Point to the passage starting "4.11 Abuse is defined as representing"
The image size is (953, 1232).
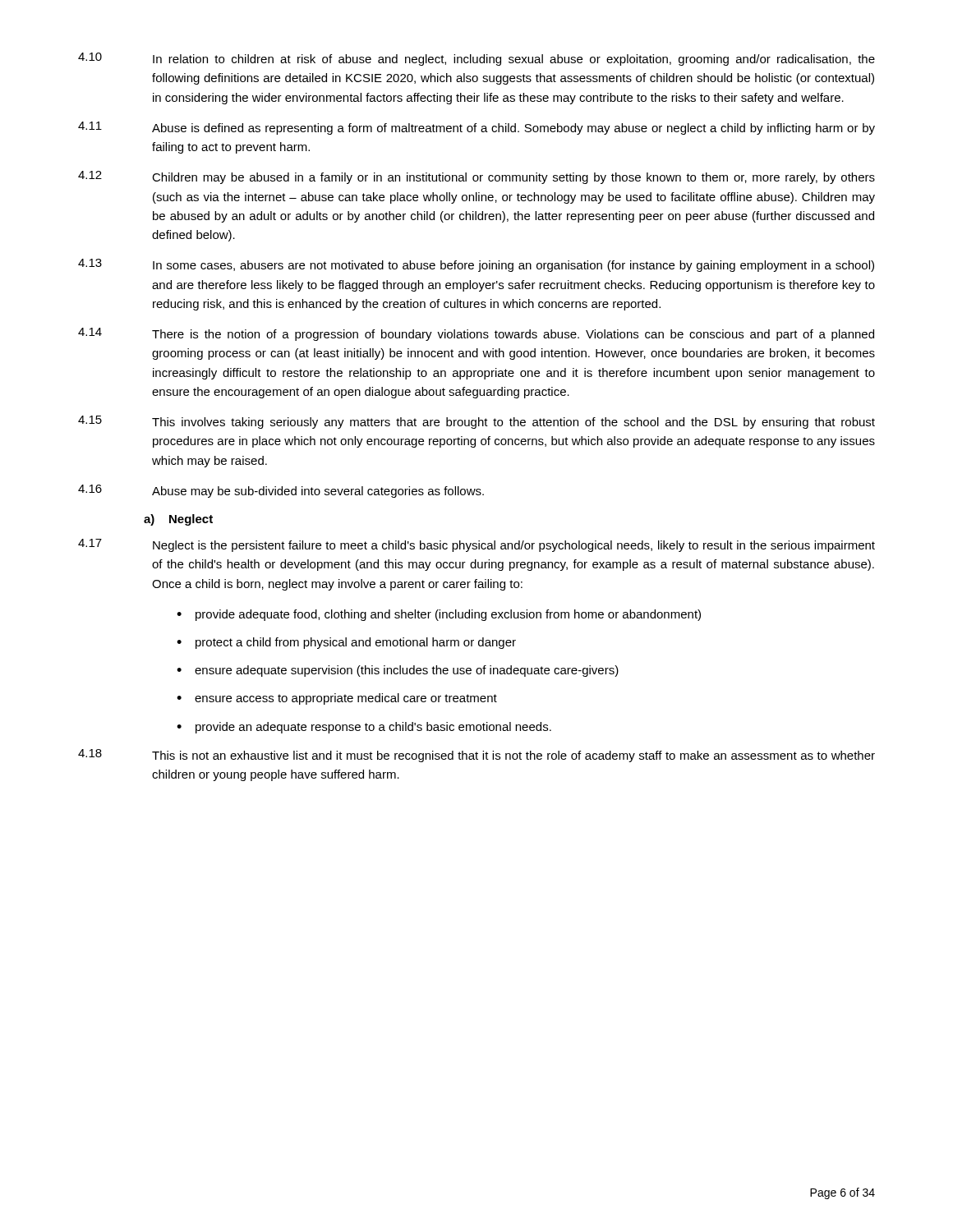pos(476,137)
